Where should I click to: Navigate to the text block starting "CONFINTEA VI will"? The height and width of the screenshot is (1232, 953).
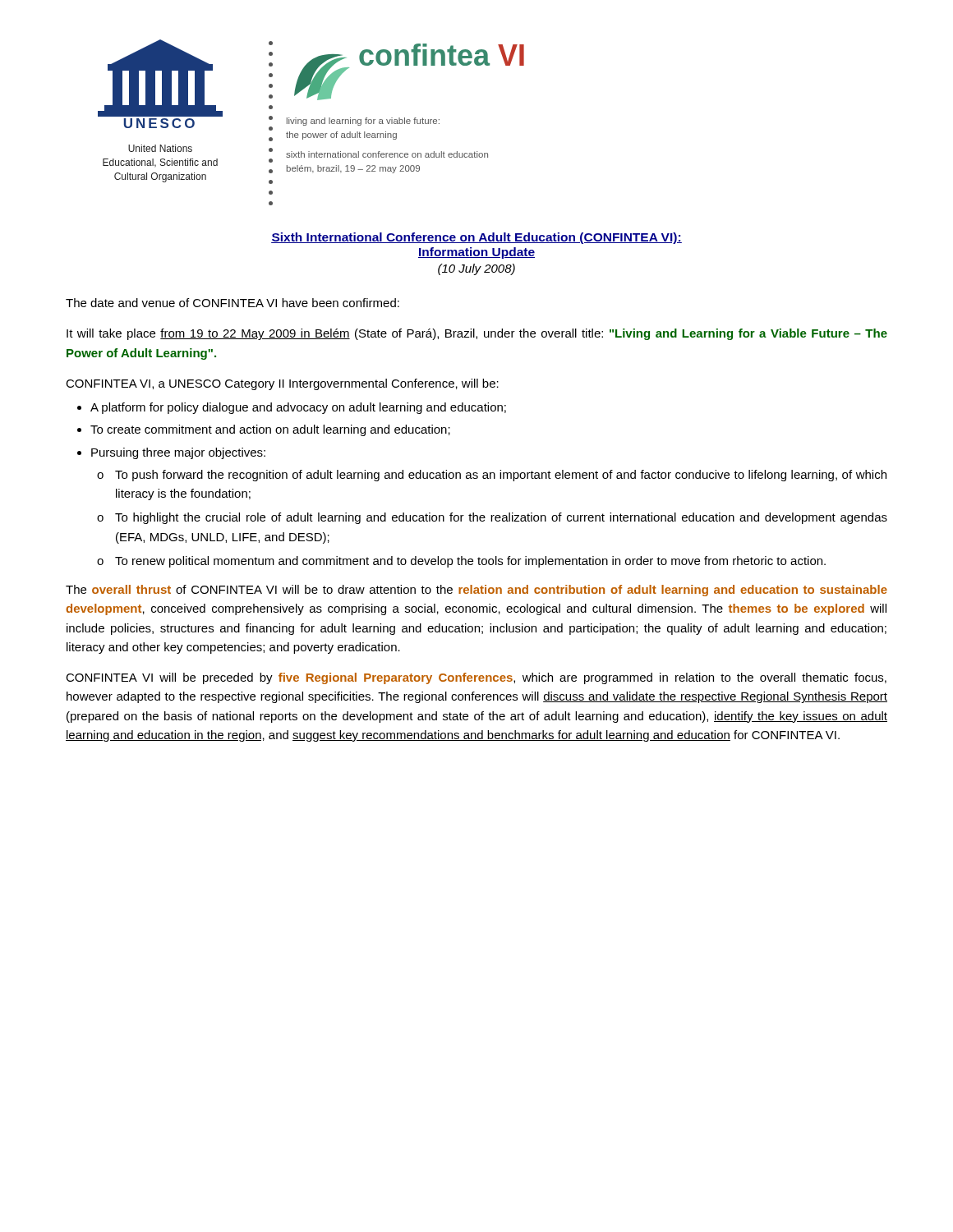tap(476, 706)
